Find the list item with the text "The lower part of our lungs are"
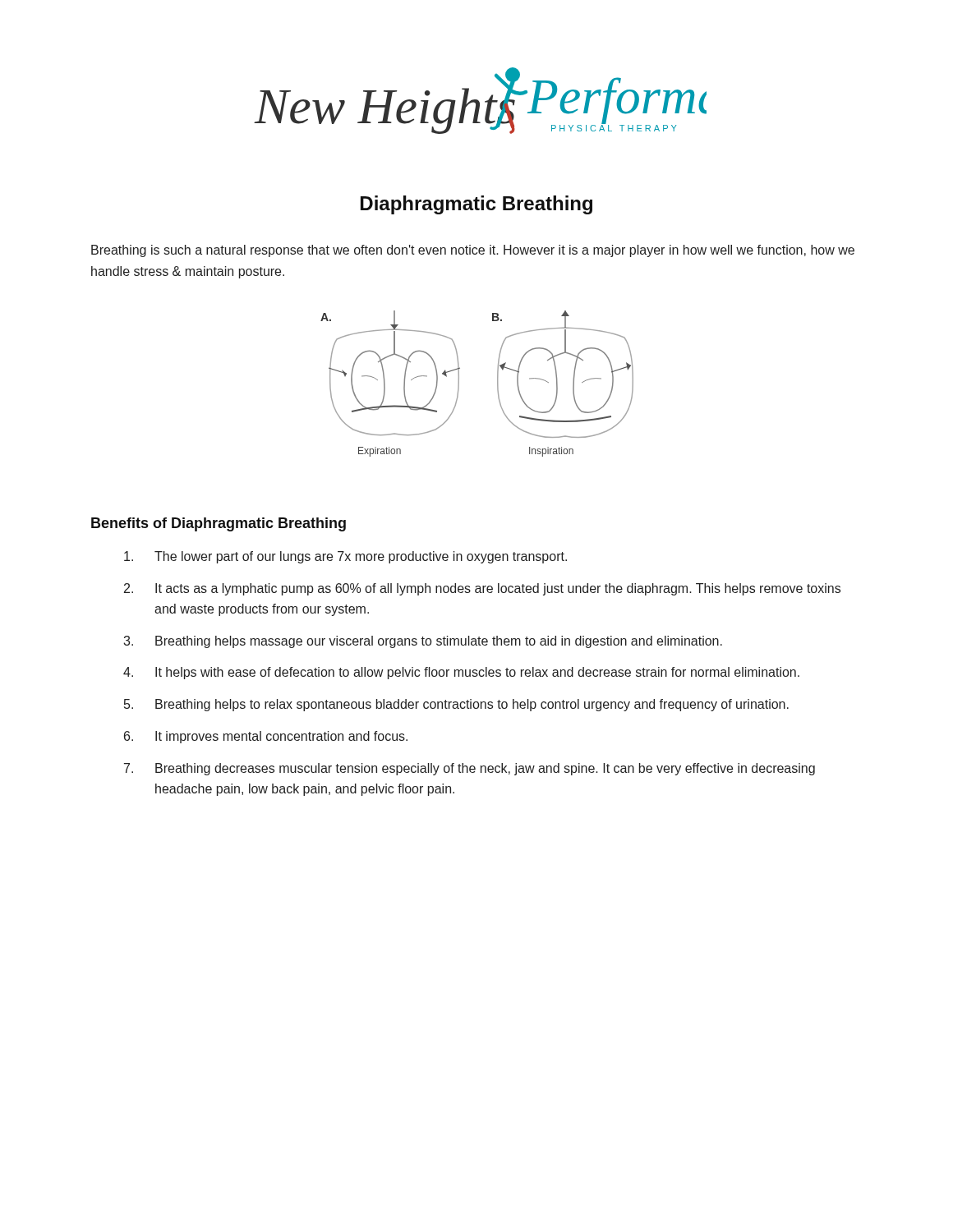Screen dimensions: 1232x953 coord(493,557)
